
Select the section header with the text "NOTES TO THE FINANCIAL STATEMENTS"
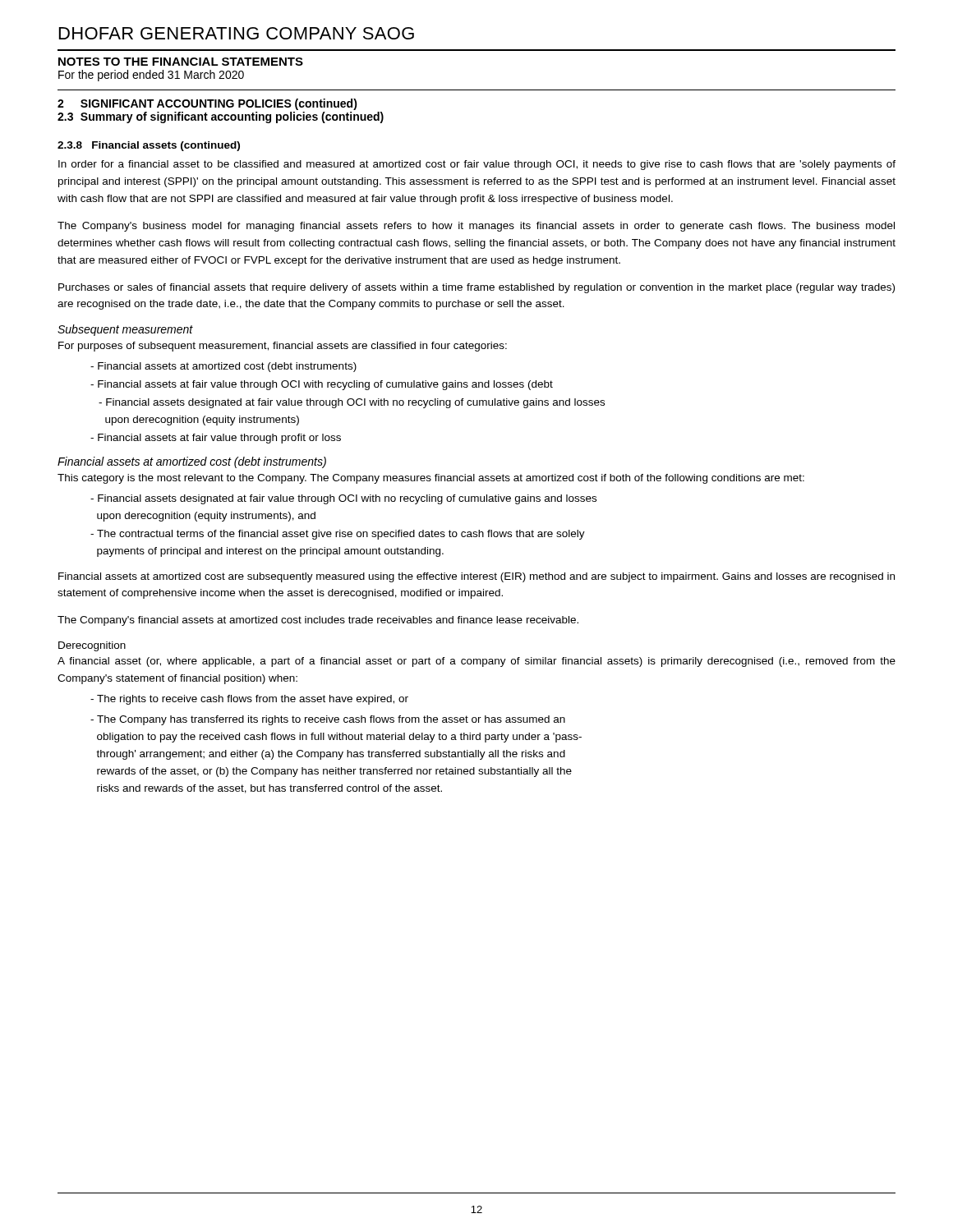(476, 61)
